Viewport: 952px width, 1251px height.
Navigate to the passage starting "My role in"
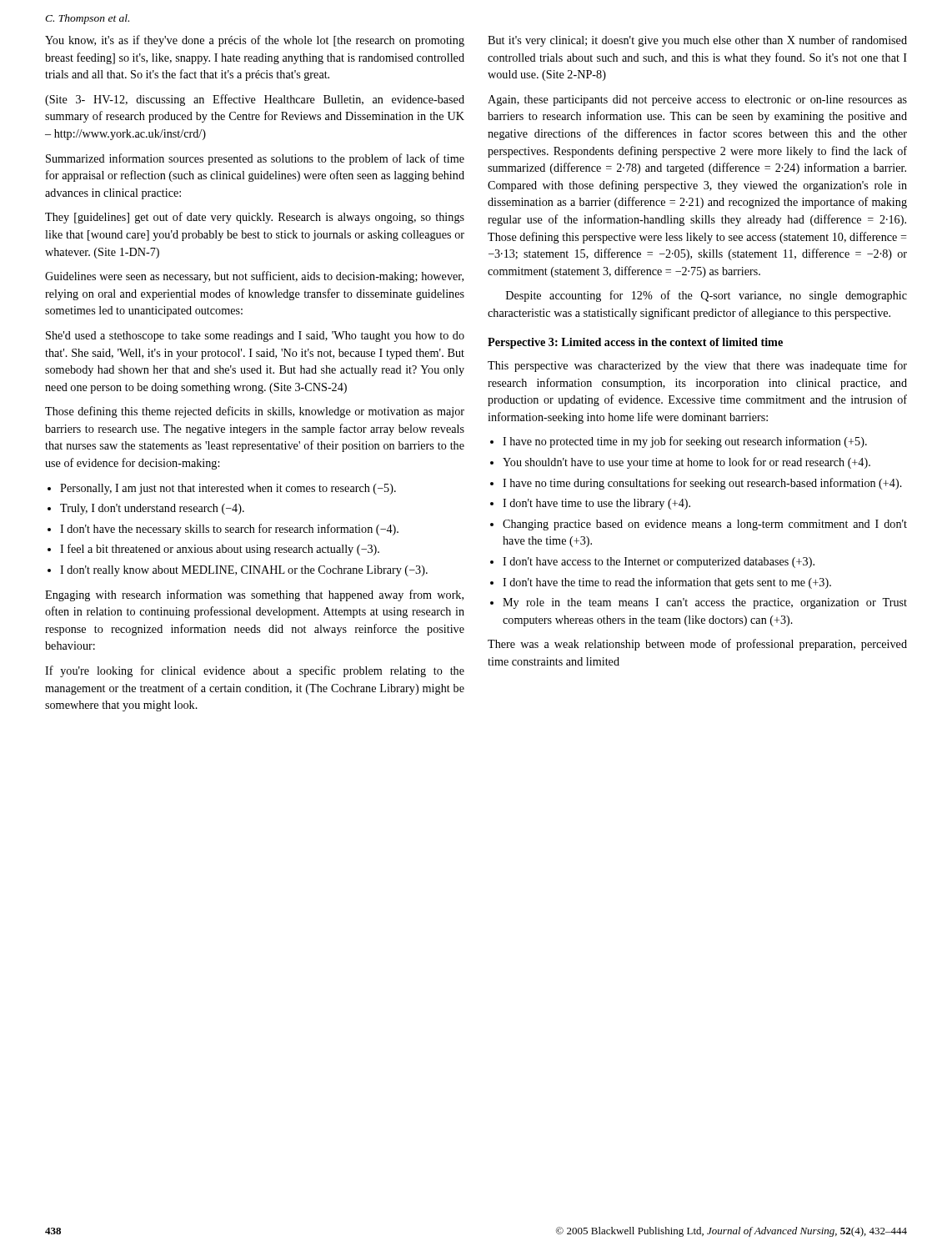click(x=705, y=611)
